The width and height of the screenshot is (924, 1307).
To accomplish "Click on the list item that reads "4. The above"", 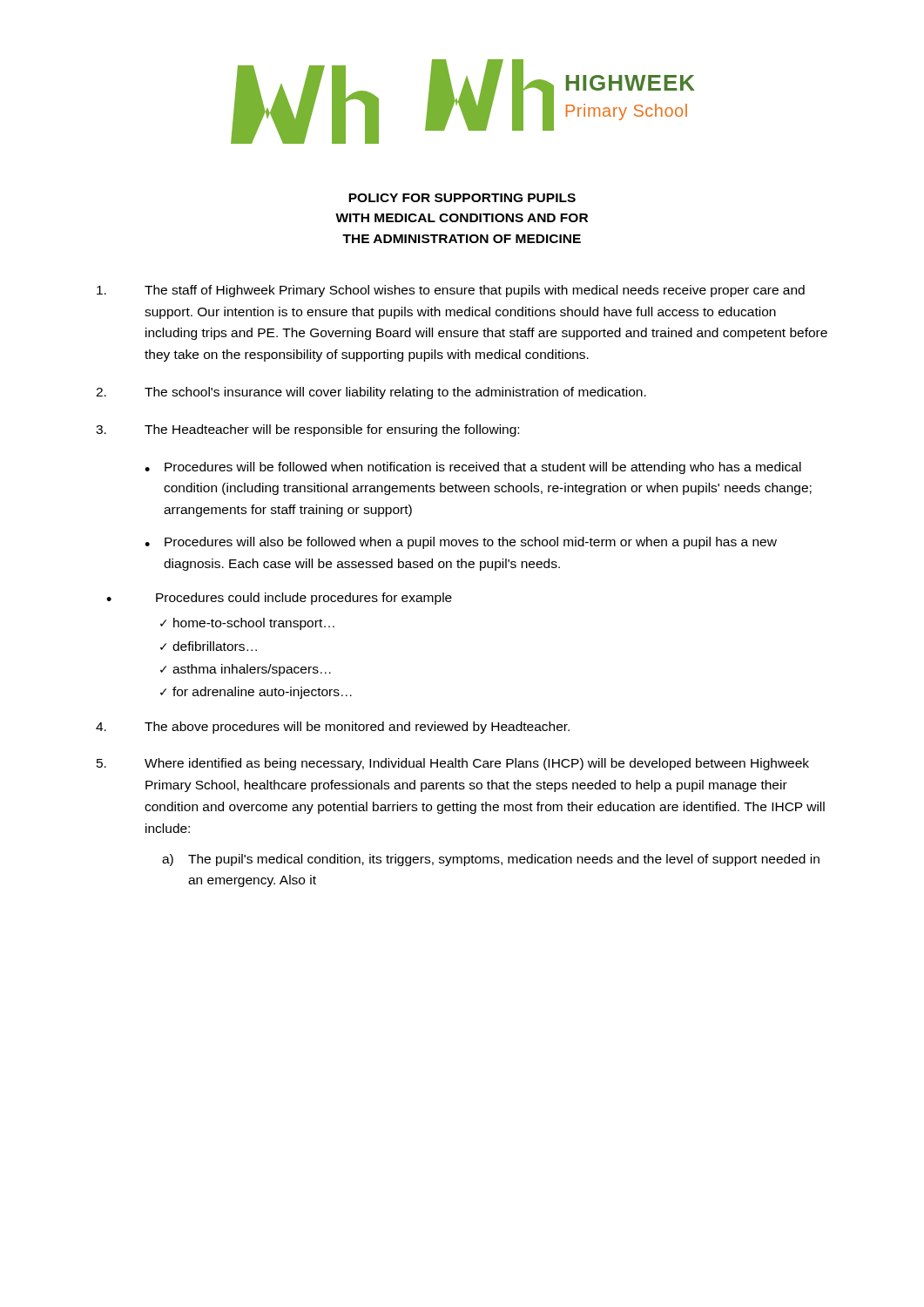I will coord(462,727).
